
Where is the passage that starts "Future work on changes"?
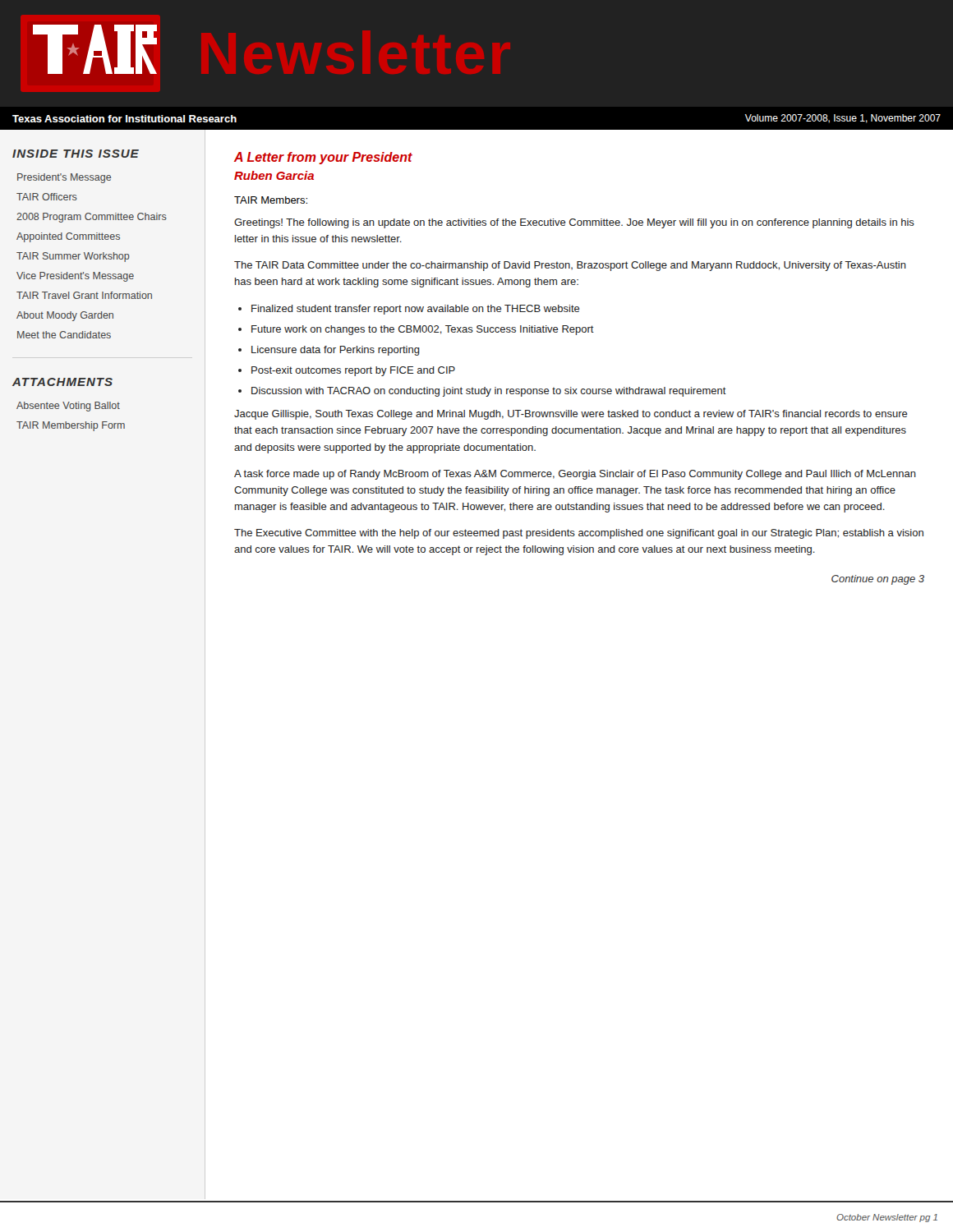[422, 329]
